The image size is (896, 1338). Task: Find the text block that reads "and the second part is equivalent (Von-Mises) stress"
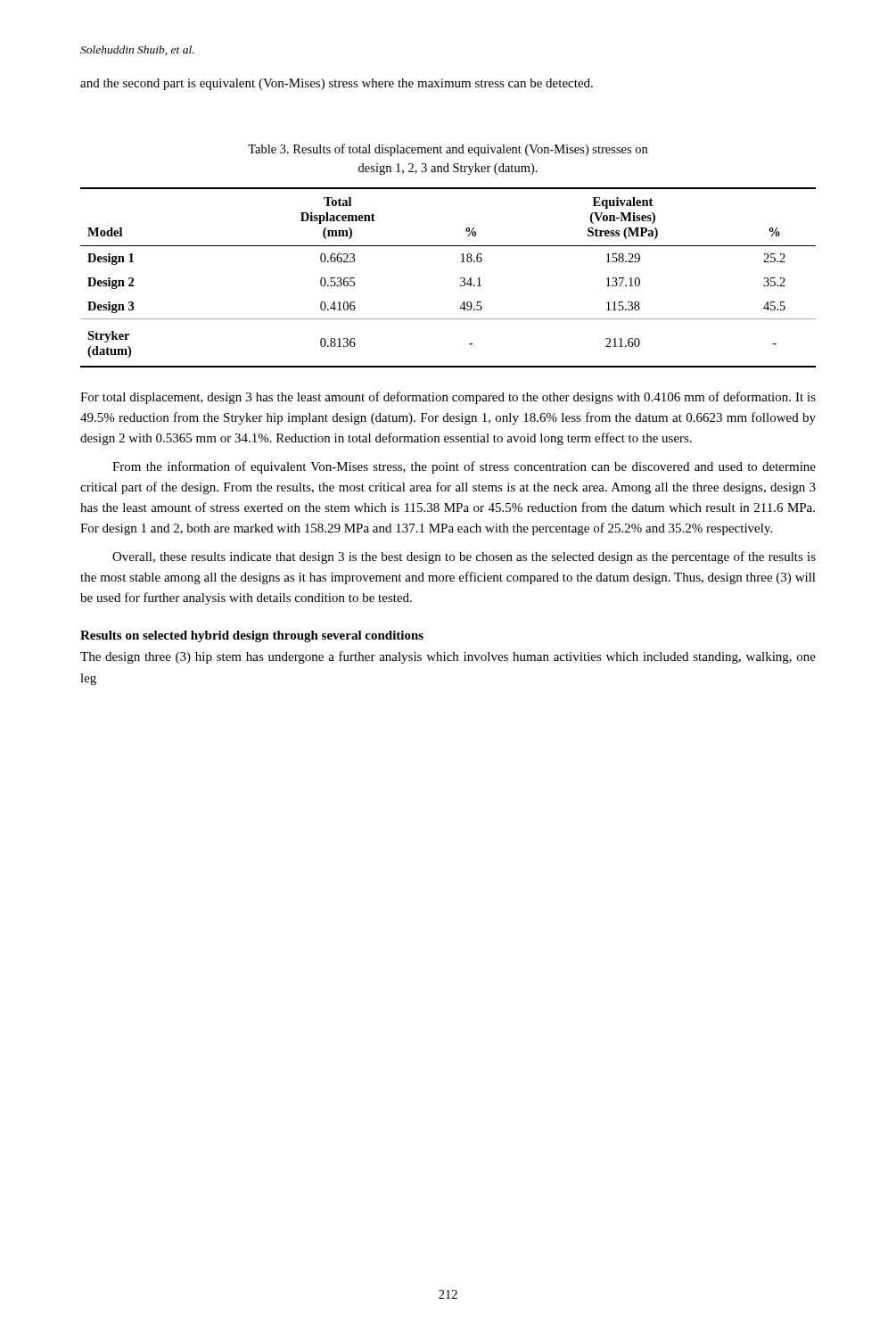337,83
